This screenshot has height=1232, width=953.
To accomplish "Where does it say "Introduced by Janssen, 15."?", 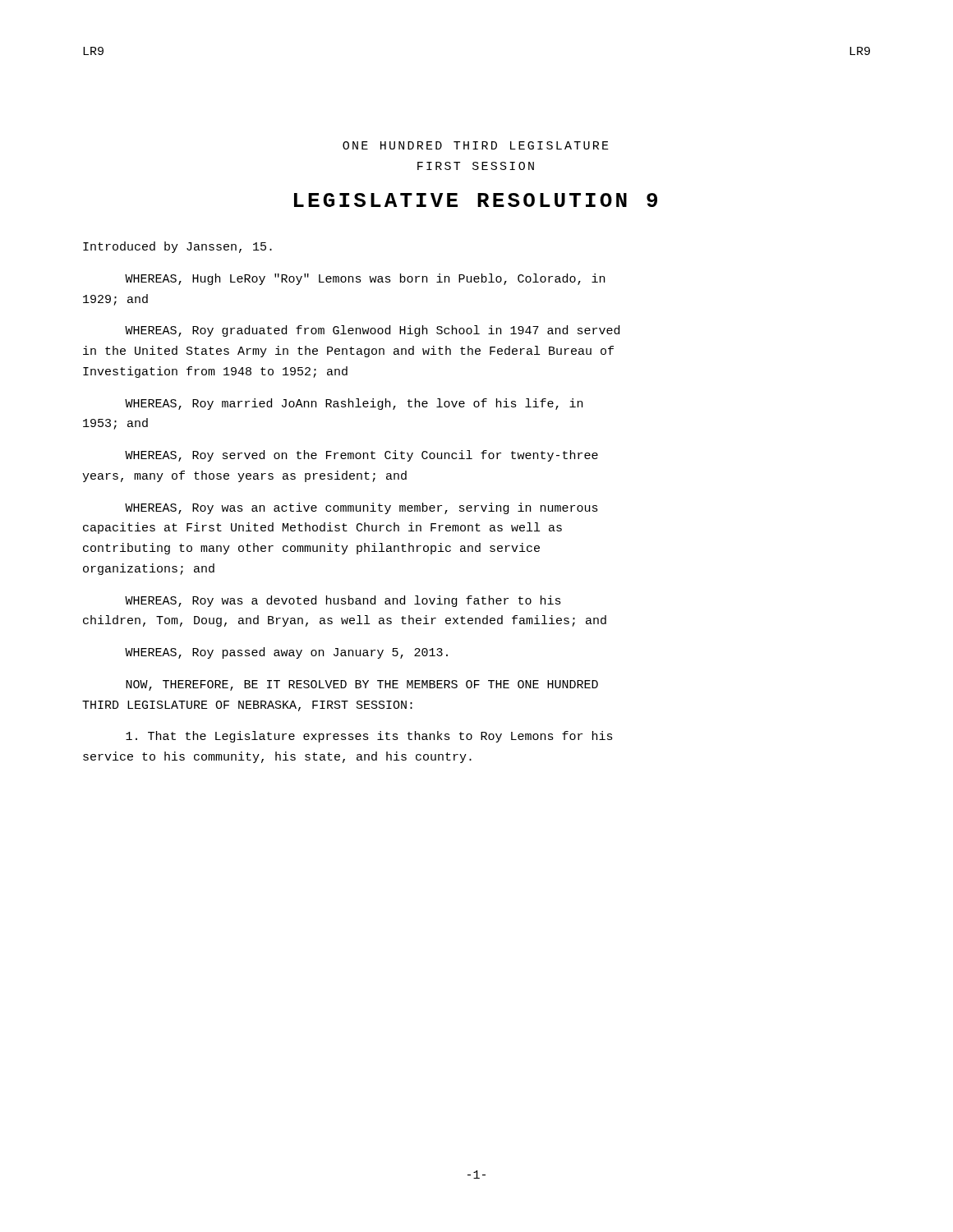I will click(178, 248).
